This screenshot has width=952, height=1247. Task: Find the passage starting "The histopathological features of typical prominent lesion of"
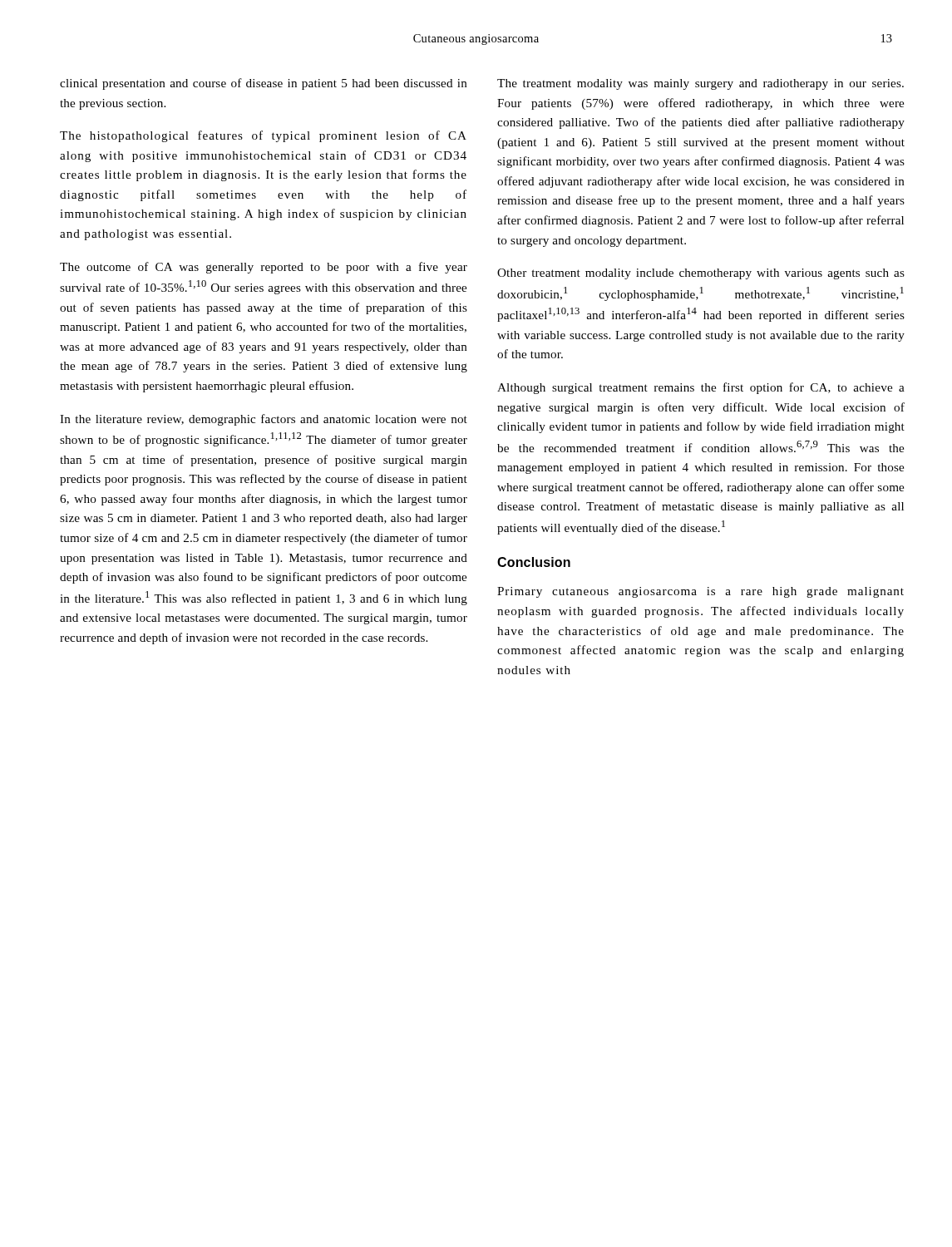(x=264, y=184)
